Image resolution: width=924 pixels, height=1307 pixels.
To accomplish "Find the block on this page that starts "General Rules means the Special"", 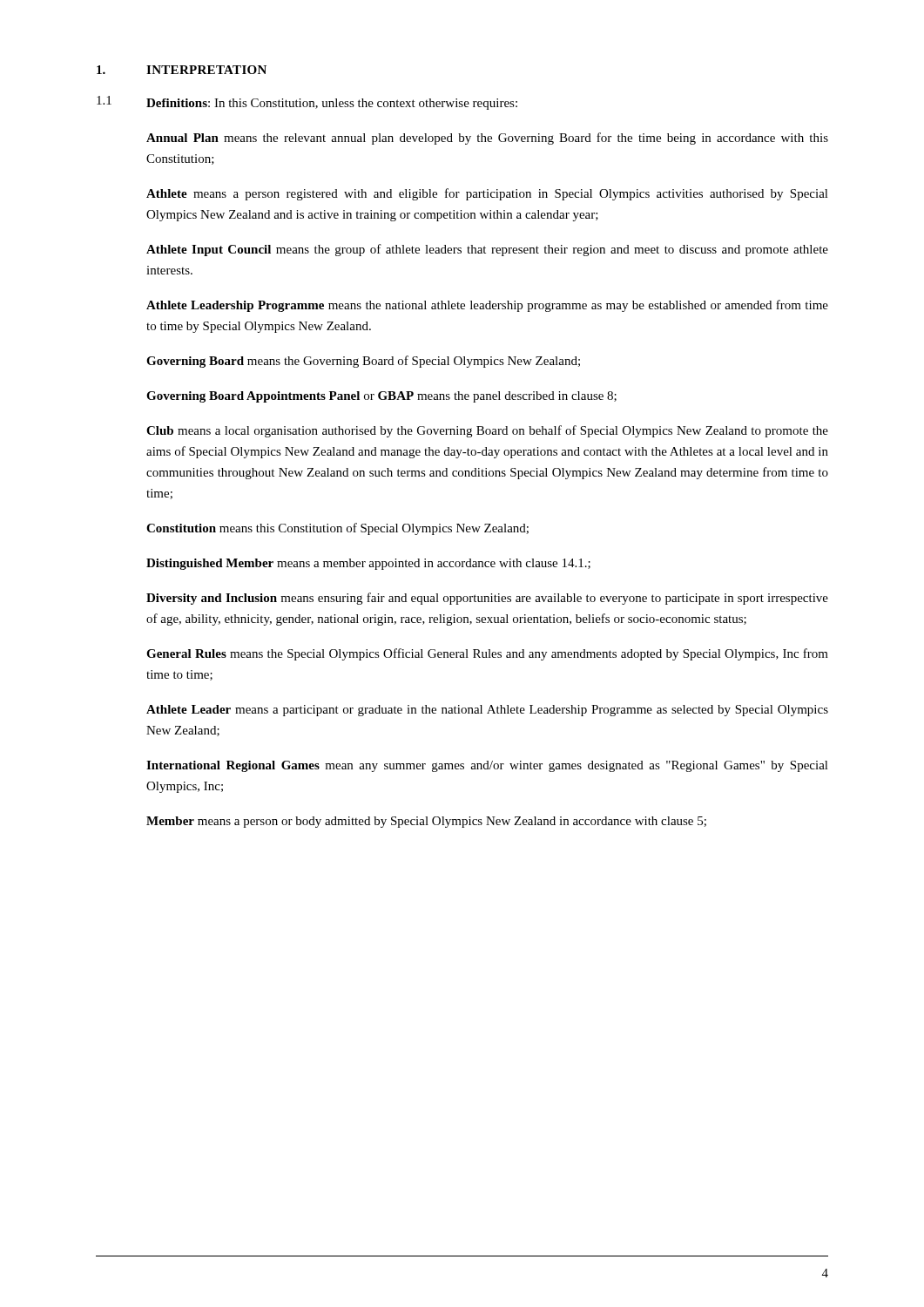I will coord(487,664).
